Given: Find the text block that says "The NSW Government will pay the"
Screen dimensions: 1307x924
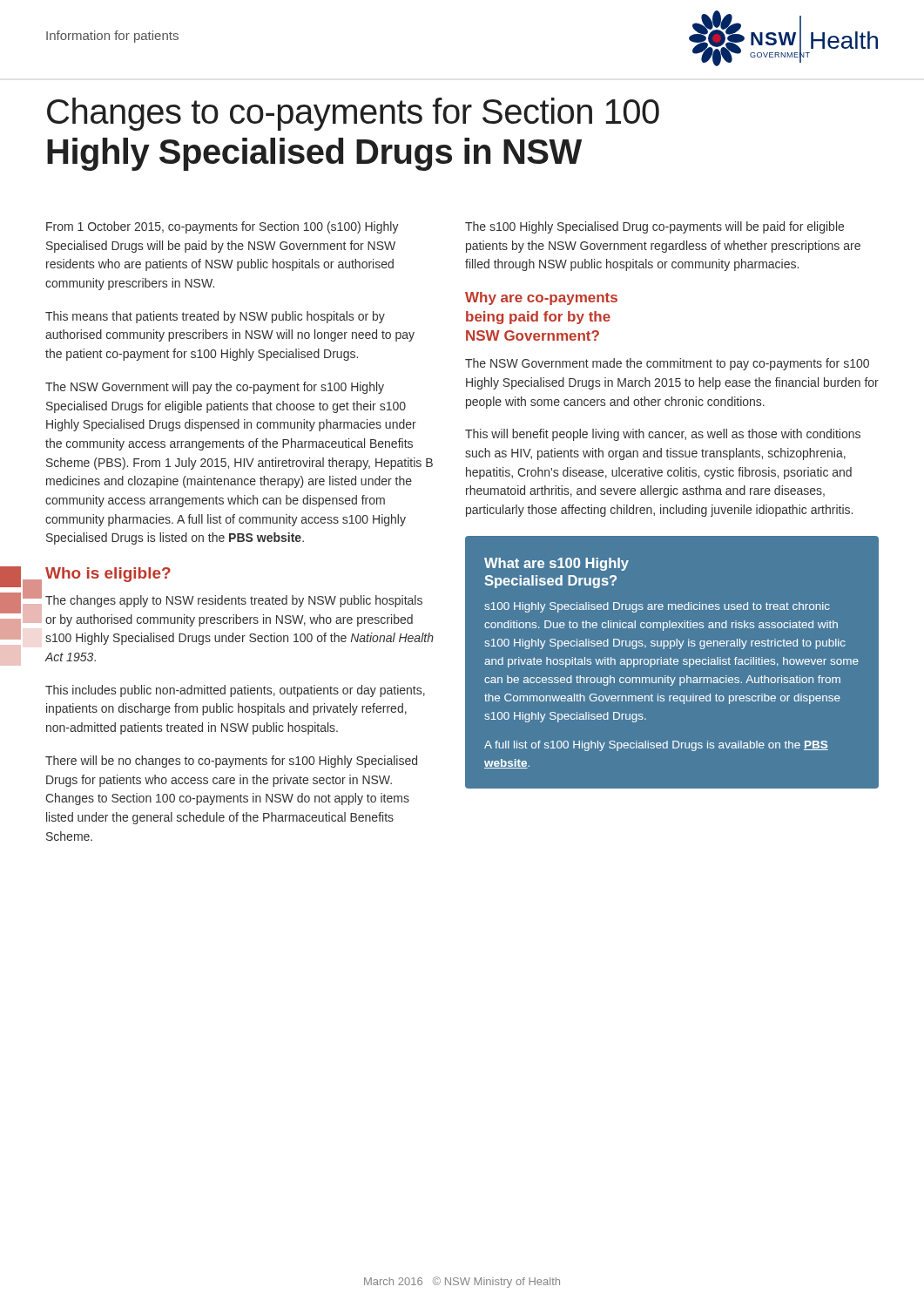Looking at the screenshot, I should 239,462.
